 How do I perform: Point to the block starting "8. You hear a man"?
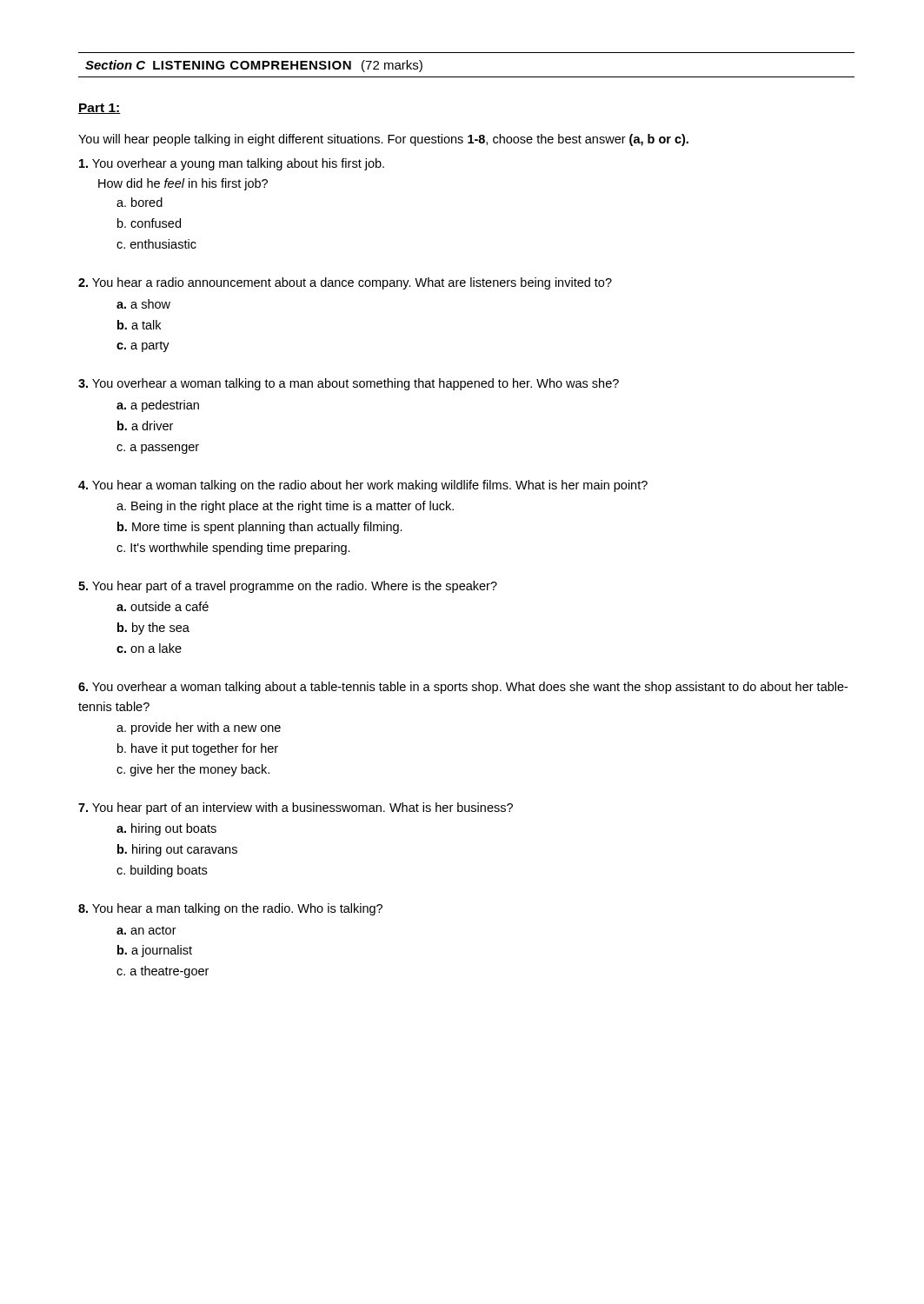point(230,909)
